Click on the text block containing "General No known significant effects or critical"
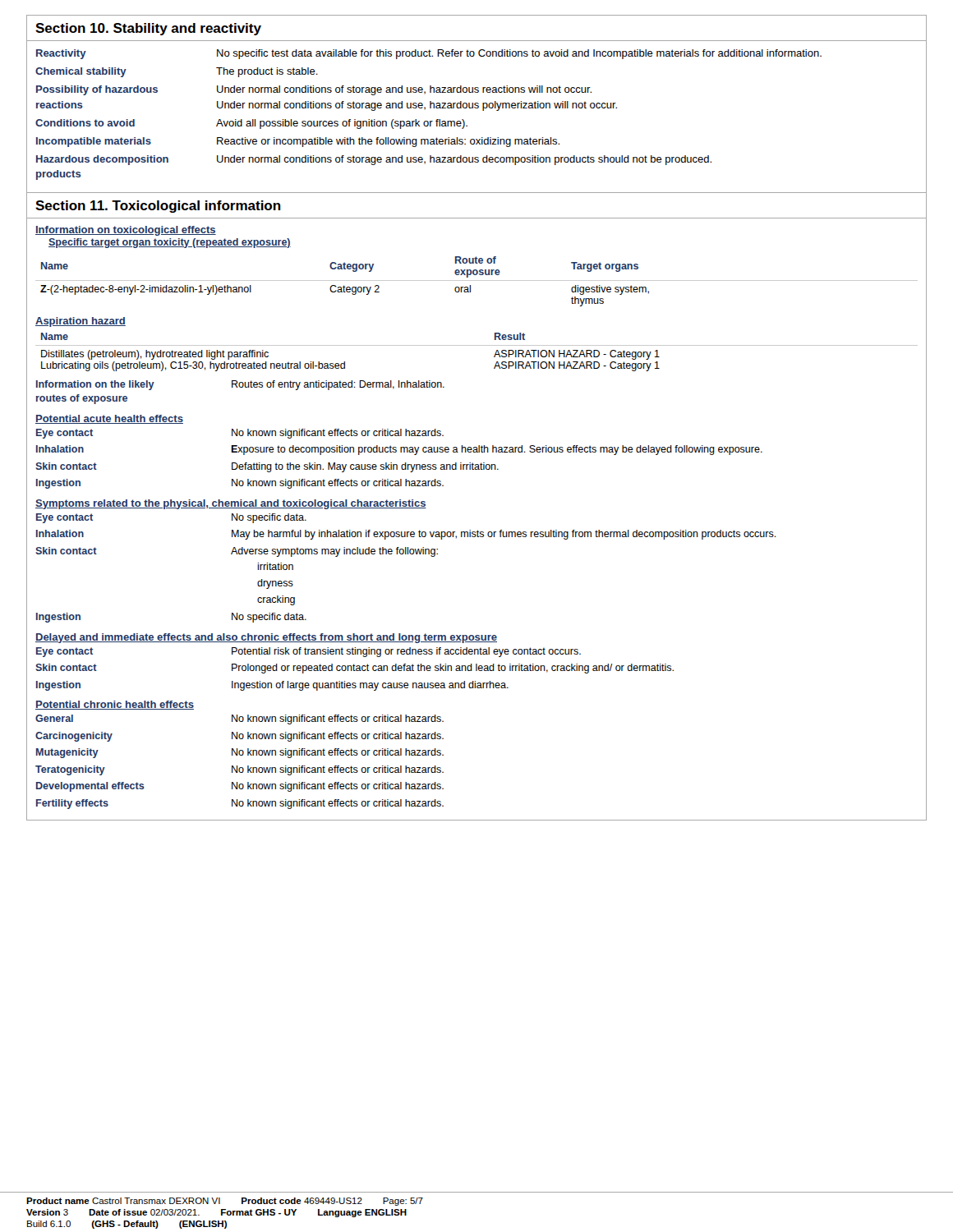Screen dimensions: 1232x953 [x=239, y=719]
